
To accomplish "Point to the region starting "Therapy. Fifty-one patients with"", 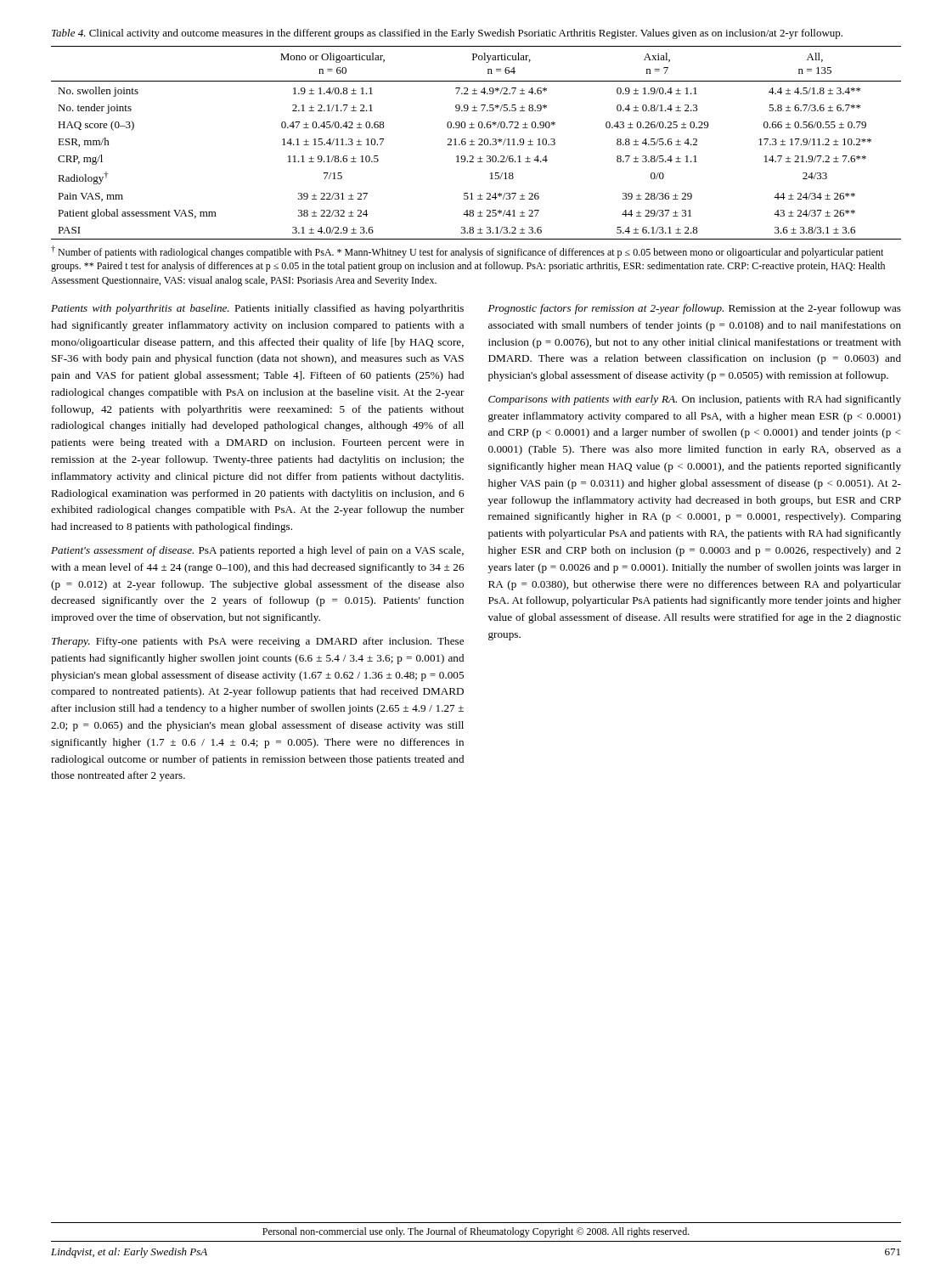I will tap(258, 708).
